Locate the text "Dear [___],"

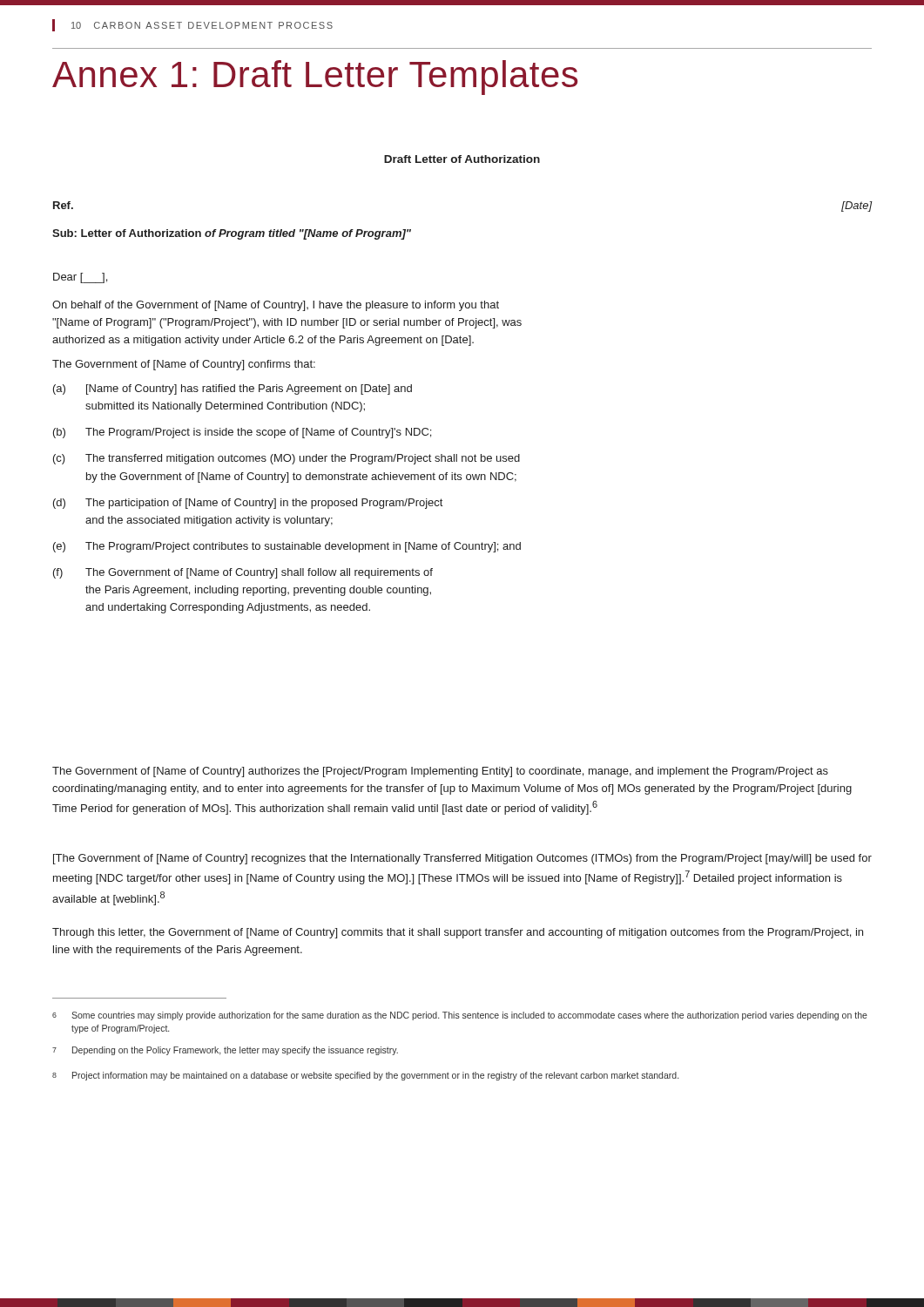pyautogui.click(x=80, y=277)
